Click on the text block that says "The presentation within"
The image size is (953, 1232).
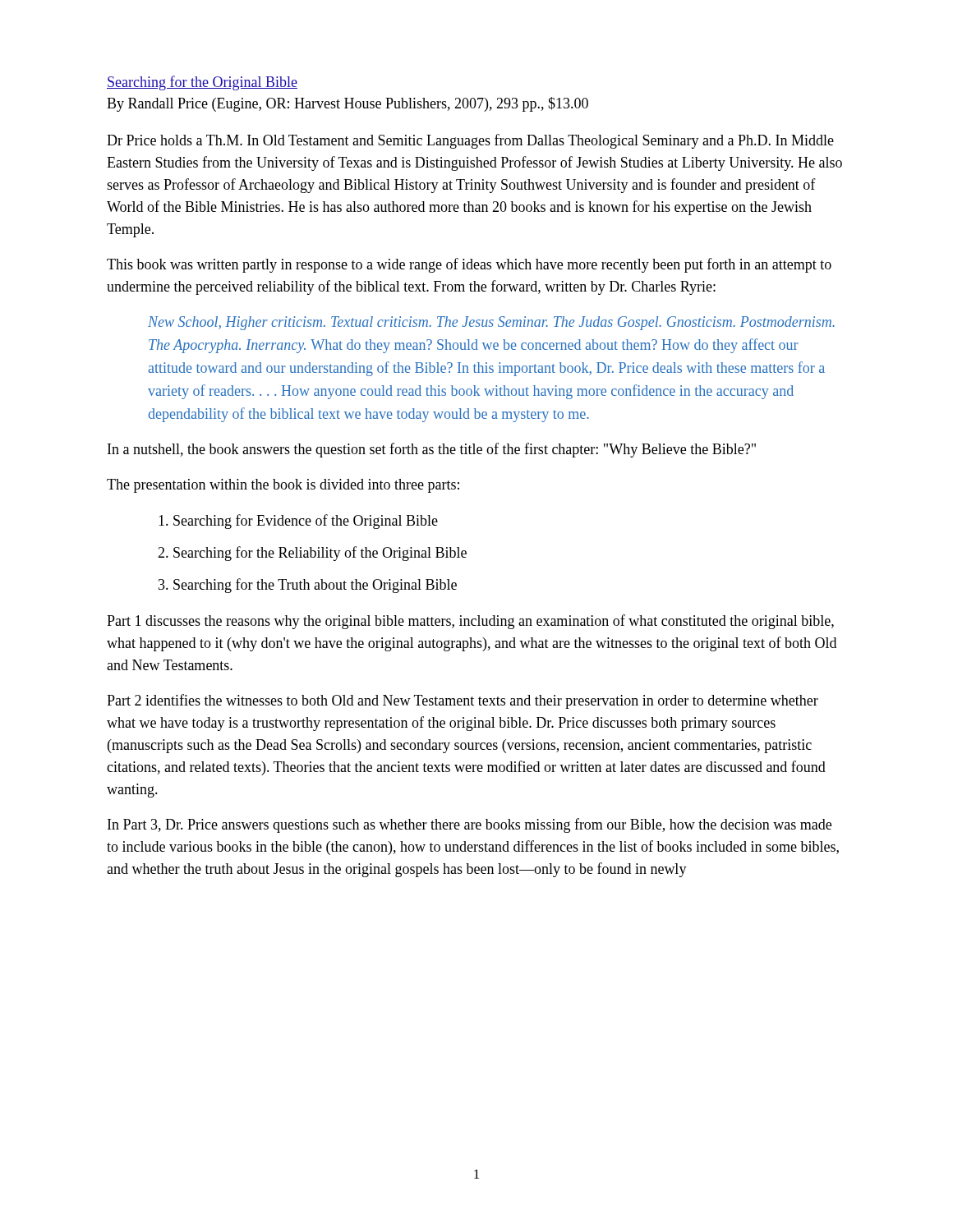click(283, 486)
